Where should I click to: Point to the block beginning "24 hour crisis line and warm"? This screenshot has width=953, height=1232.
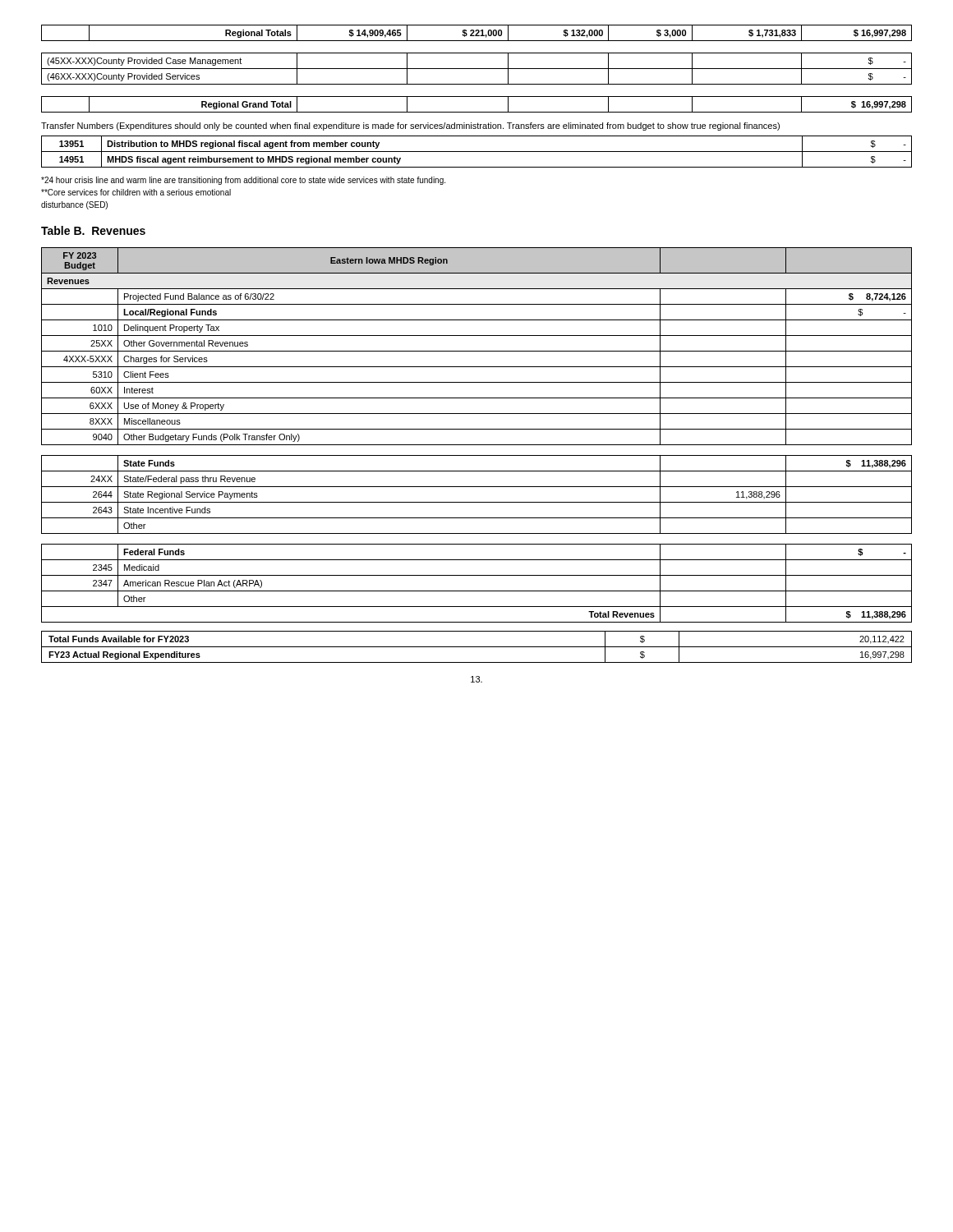244,193
